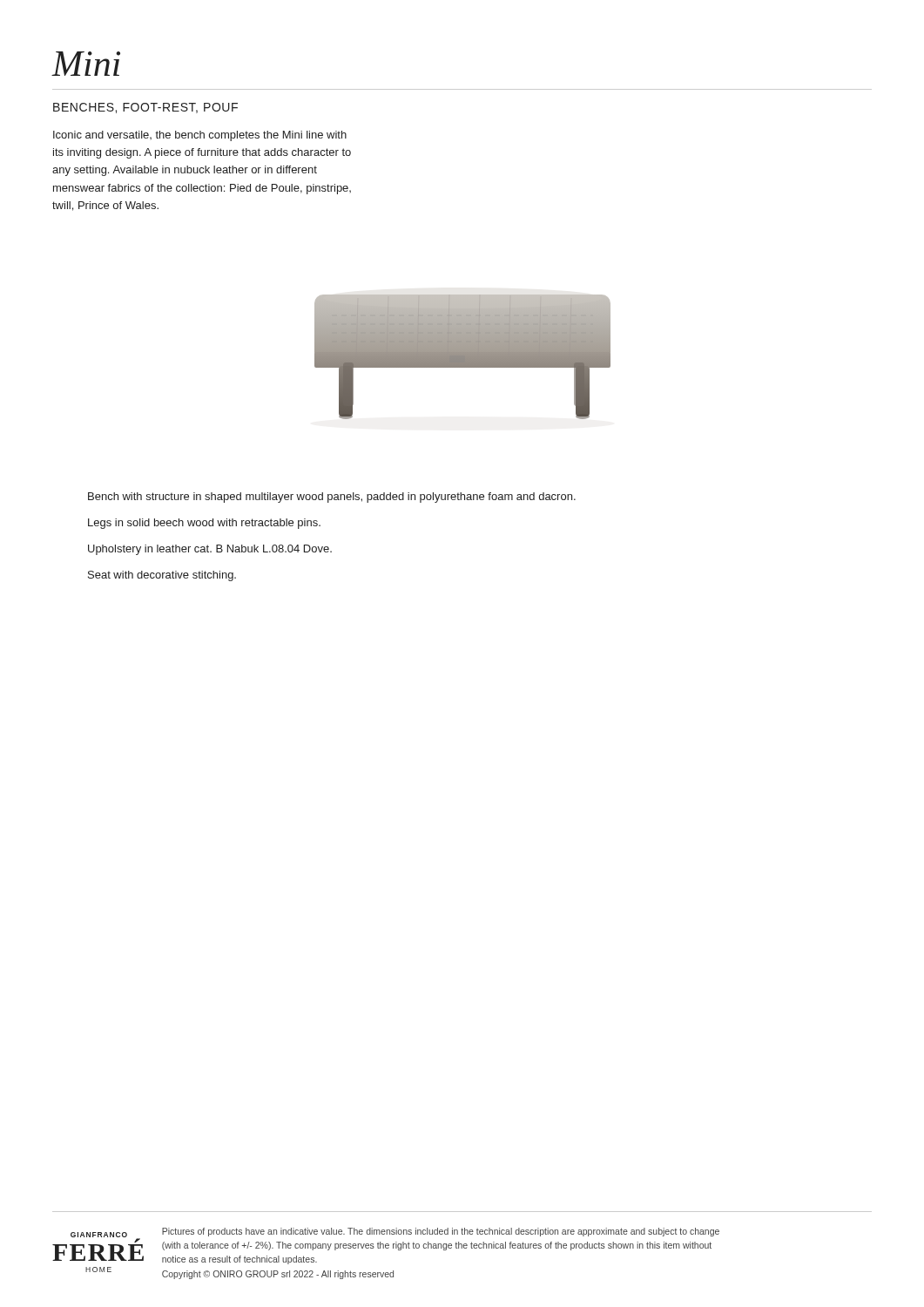The width and height of the screenshot is (924, 1307).
Task: Locate the text that reads "Legs in solid beech wood with retractable pins."
Action: 204,523
